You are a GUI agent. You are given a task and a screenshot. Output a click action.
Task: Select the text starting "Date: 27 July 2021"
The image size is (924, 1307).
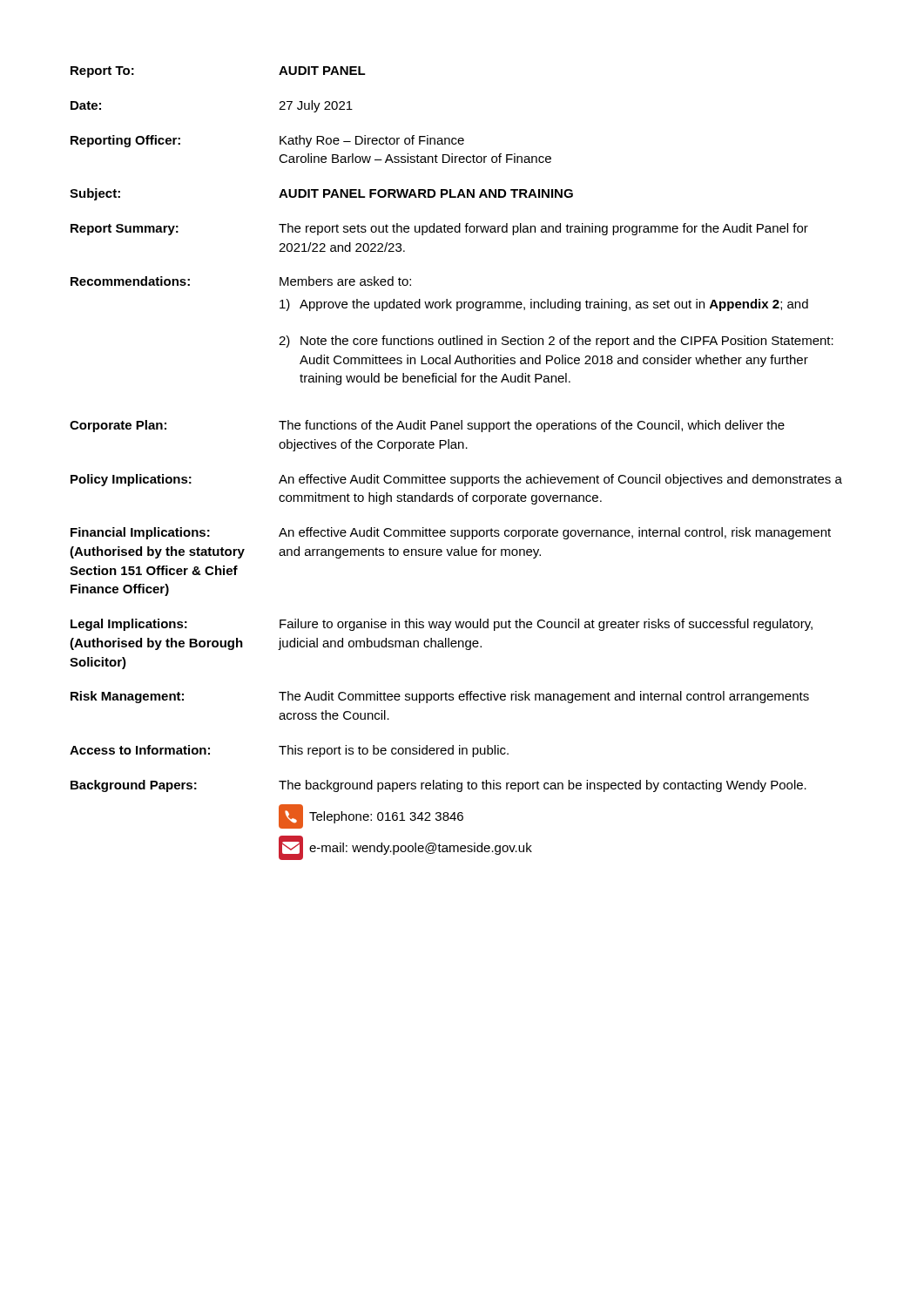click(x=85, y=106)
